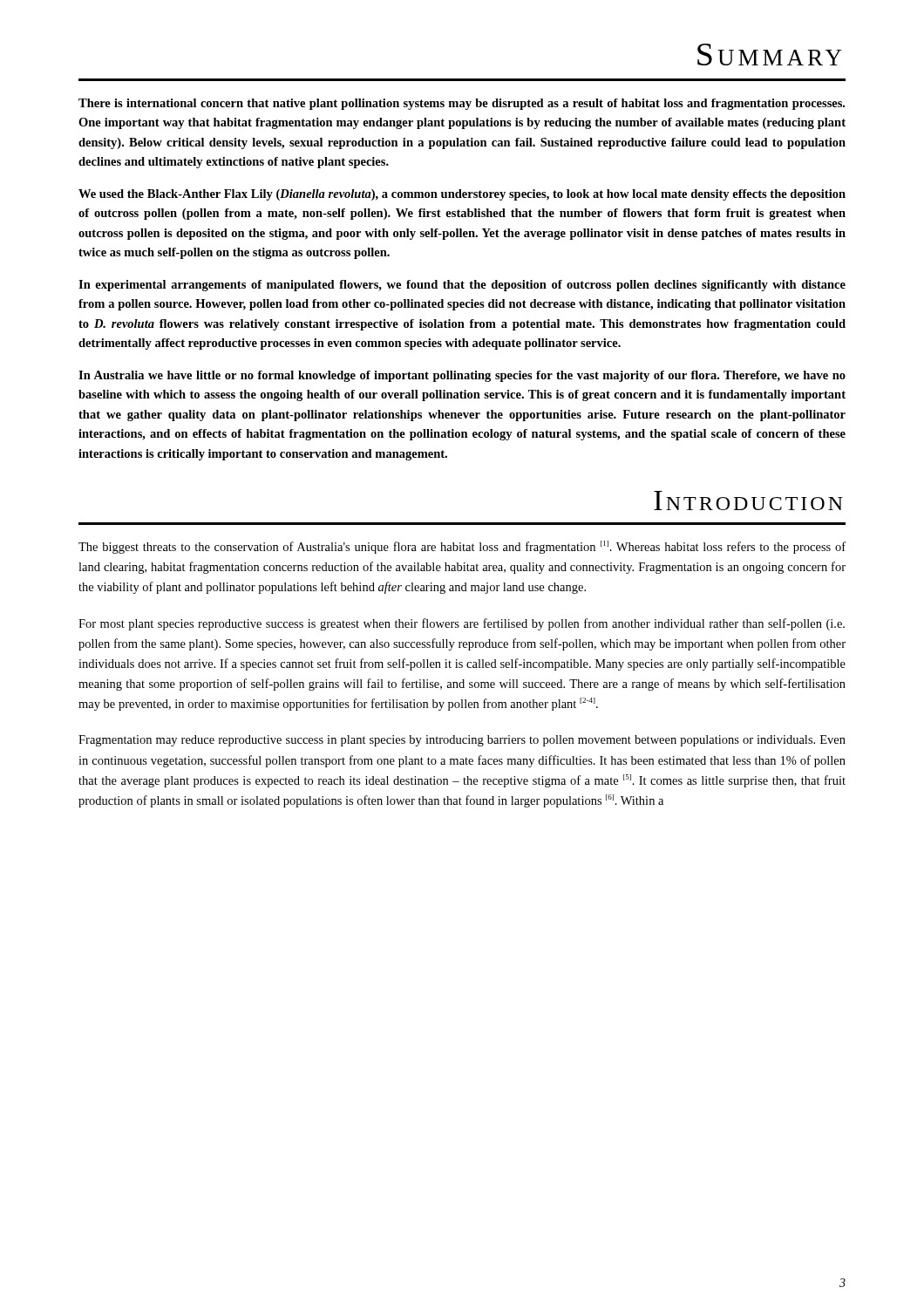Click on the block starting "There is international"

point(462,132)
